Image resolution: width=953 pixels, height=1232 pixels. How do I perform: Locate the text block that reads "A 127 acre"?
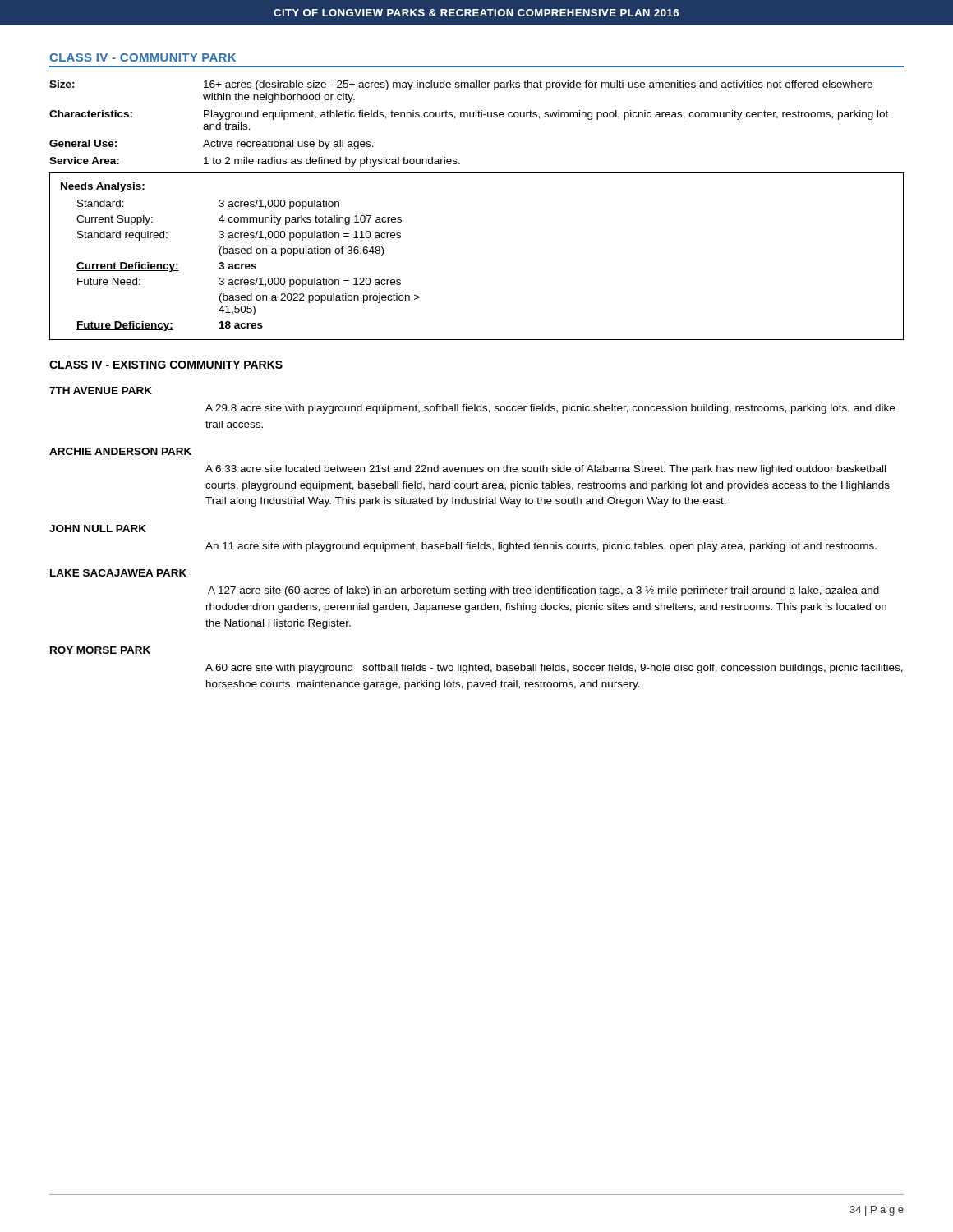click(546, 606)
